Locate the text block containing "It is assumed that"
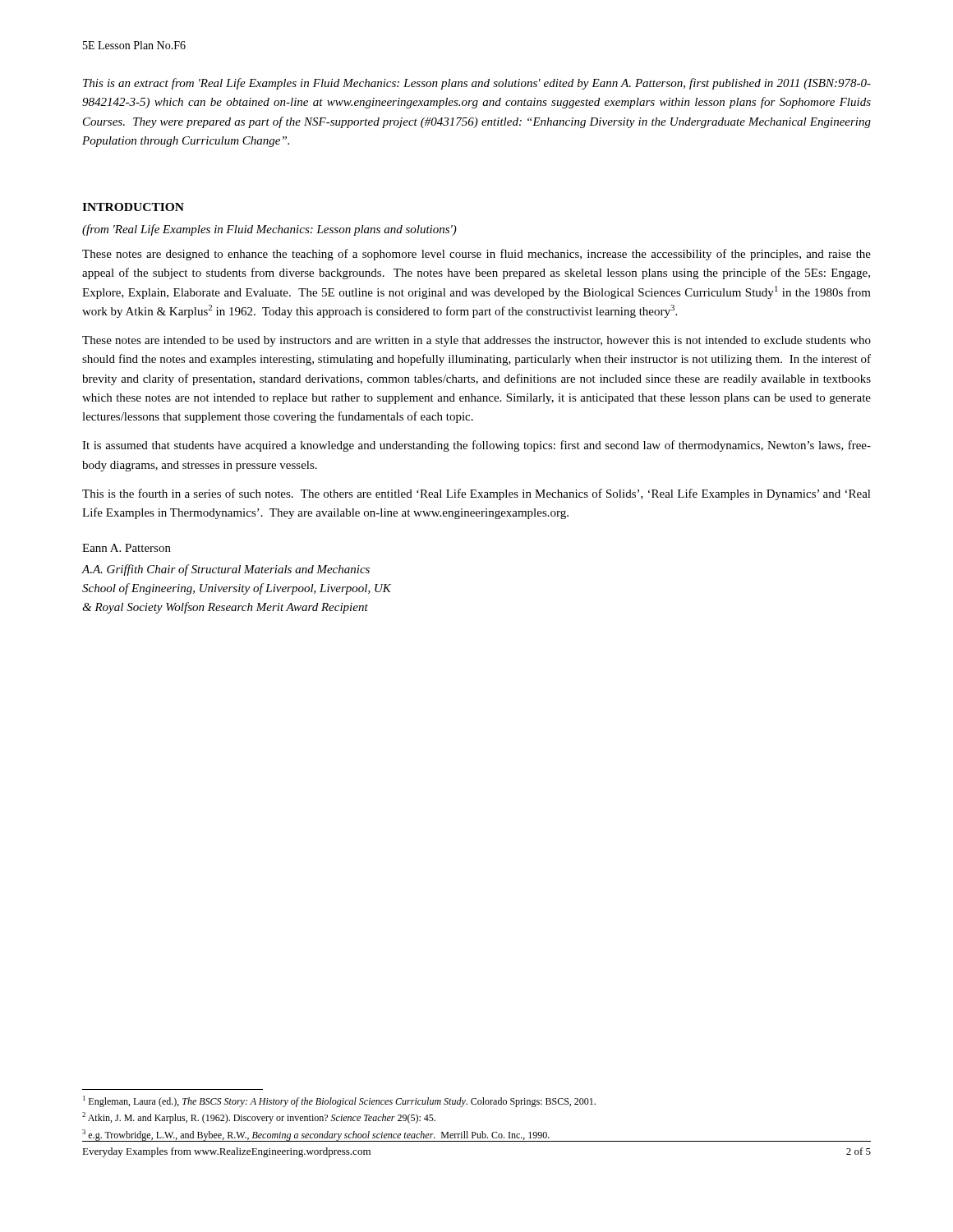Screen dimensions: 1232x953 coord(476,455)
